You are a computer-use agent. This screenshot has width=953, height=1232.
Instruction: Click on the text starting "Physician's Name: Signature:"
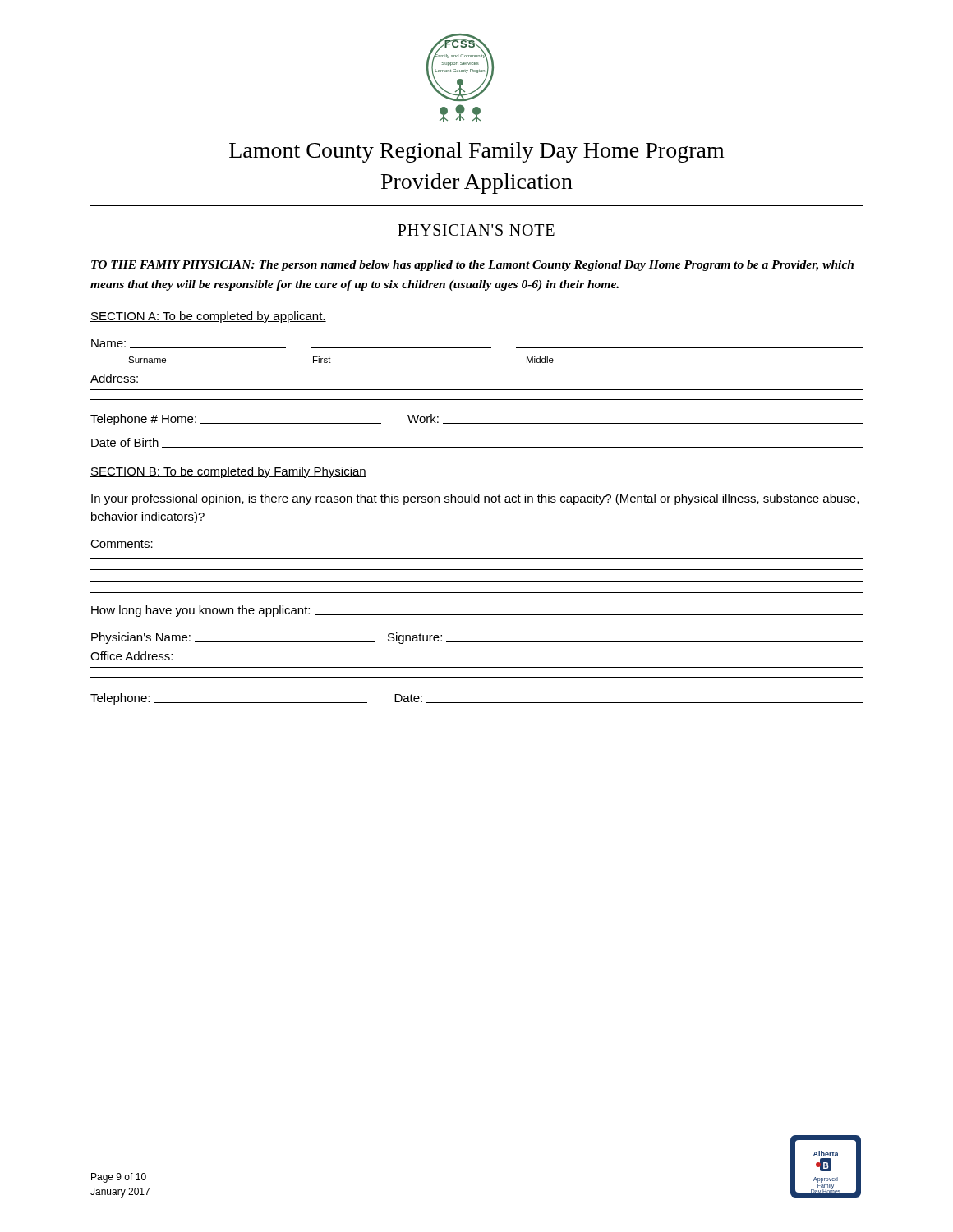tap(477, 638)
